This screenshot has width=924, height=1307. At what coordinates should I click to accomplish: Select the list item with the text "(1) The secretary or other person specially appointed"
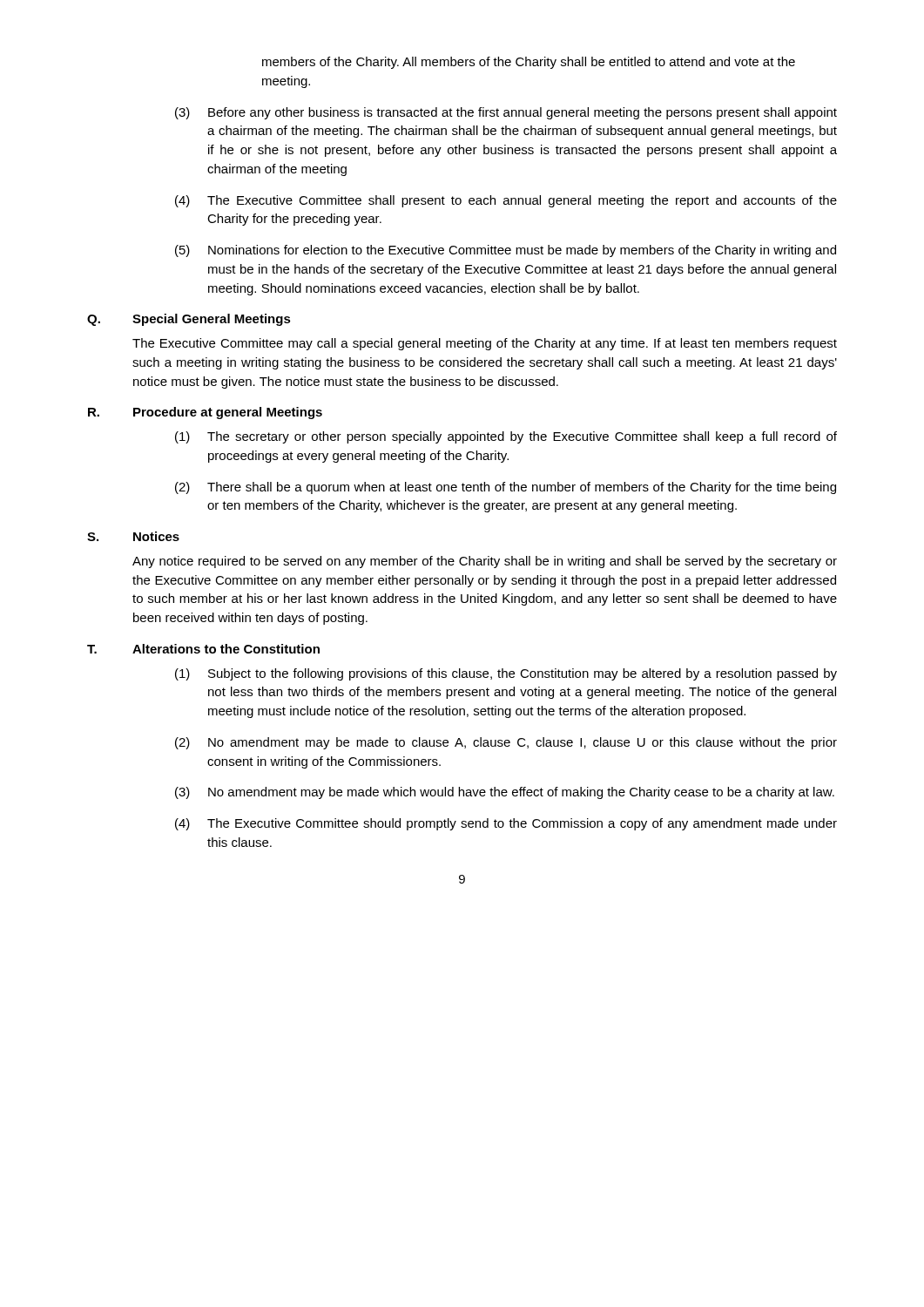506,446
